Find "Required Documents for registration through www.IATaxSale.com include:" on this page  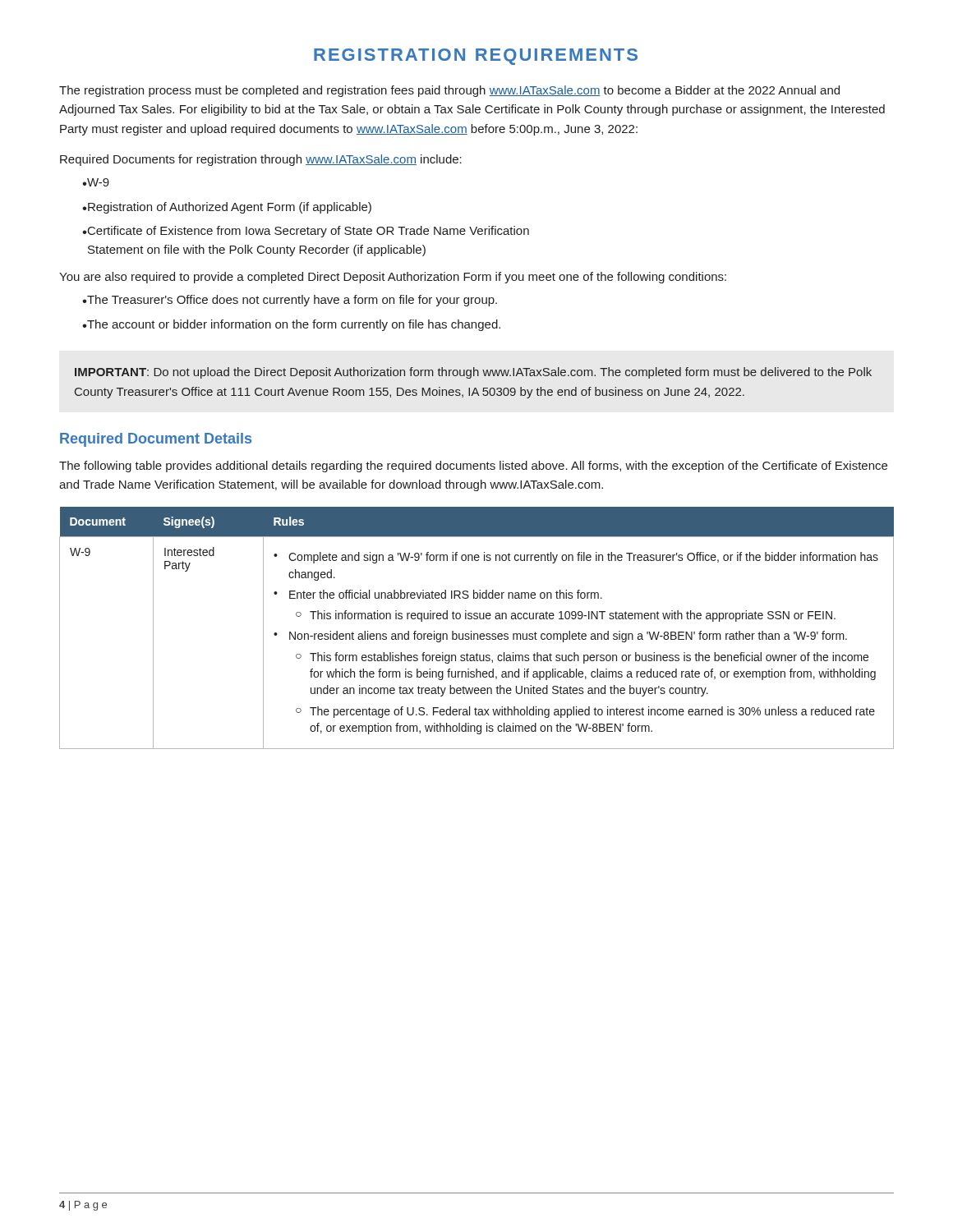pyautogui.click(x=261, y=159)
